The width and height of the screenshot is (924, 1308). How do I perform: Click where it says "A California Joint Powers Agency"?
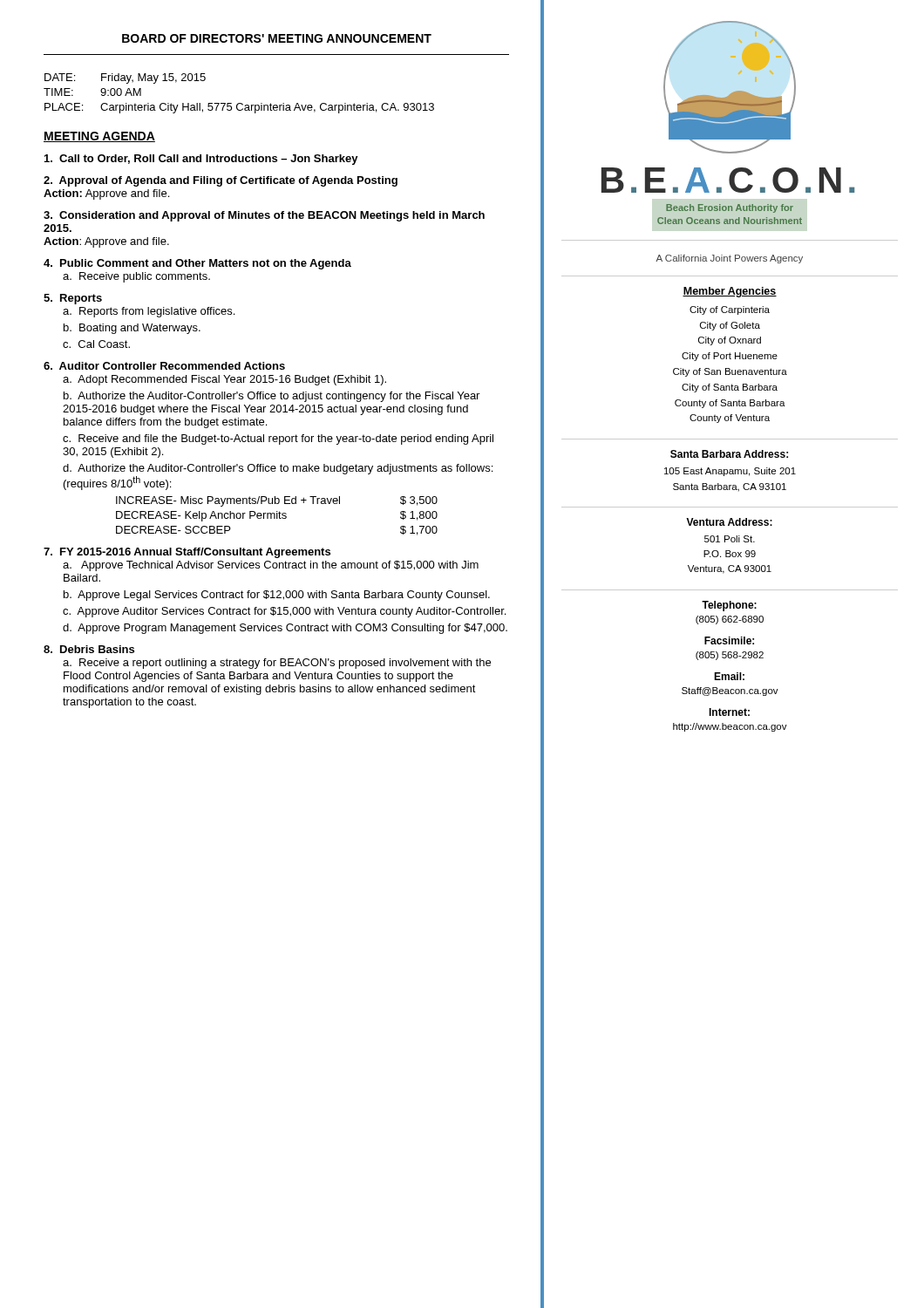click(x=730, y=258)
